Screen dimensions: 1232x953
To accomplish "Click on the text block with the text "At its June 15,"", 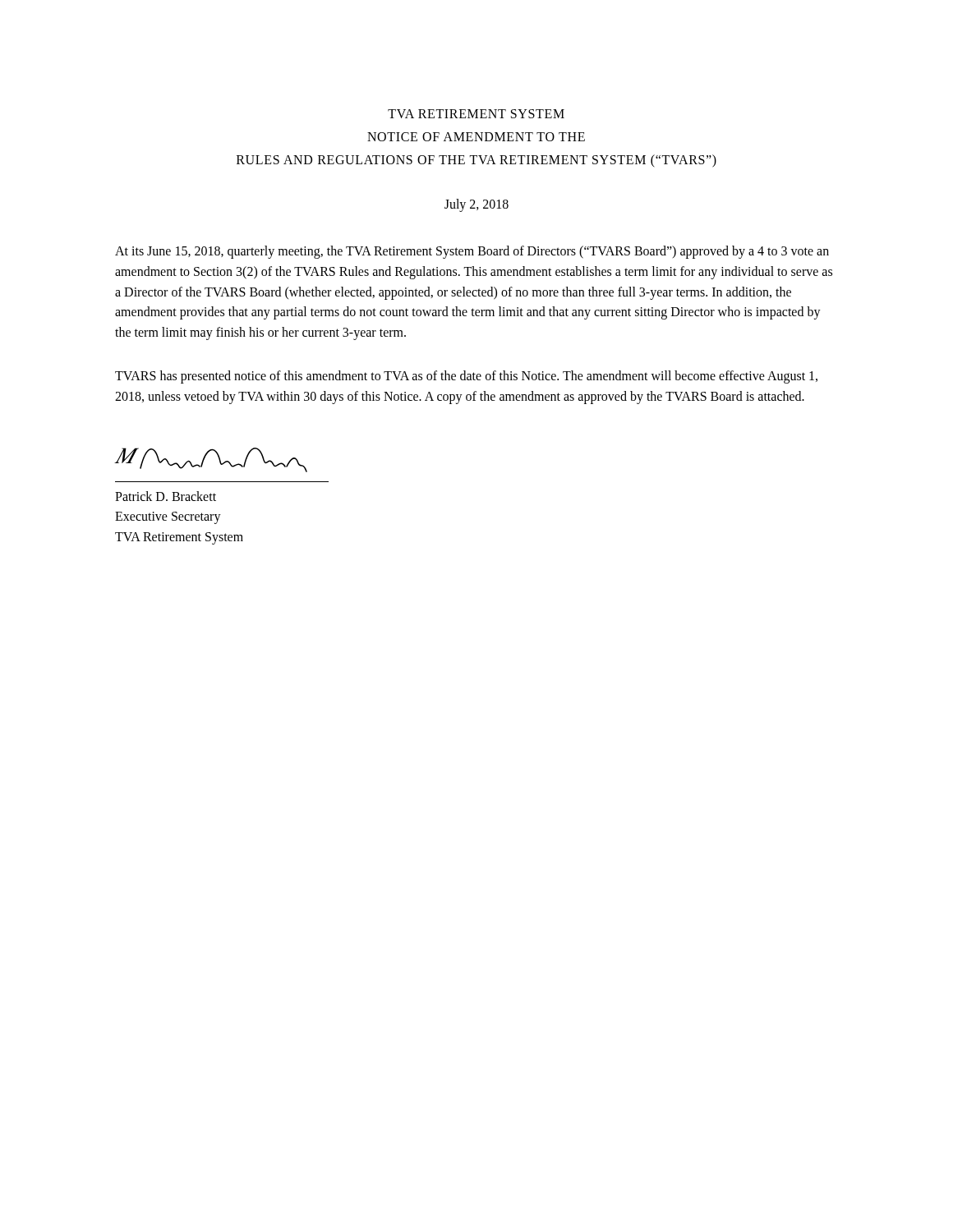I will point(474,292).
